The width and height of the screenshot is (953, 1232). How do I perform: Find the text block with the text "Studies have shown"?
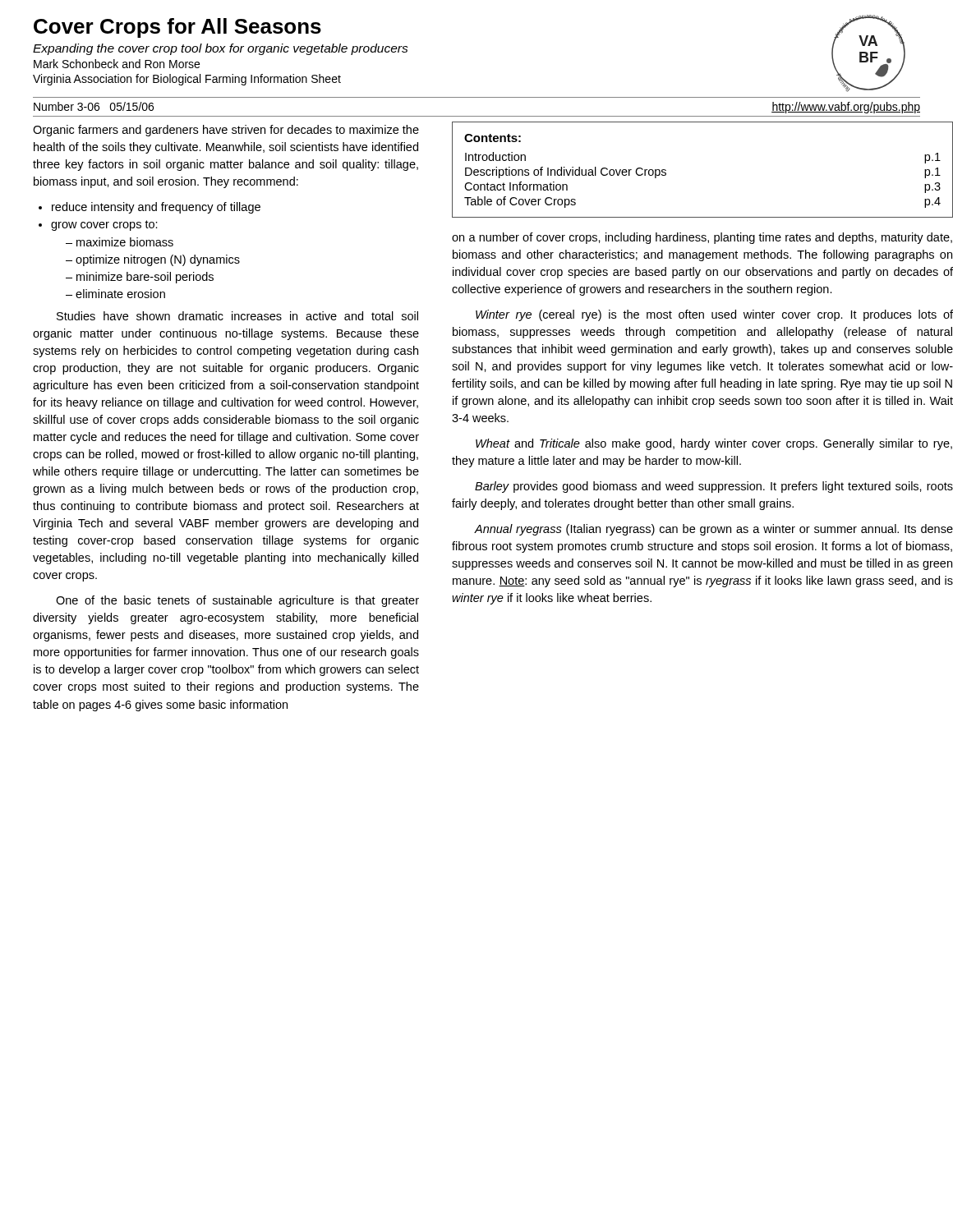point(226,446)
